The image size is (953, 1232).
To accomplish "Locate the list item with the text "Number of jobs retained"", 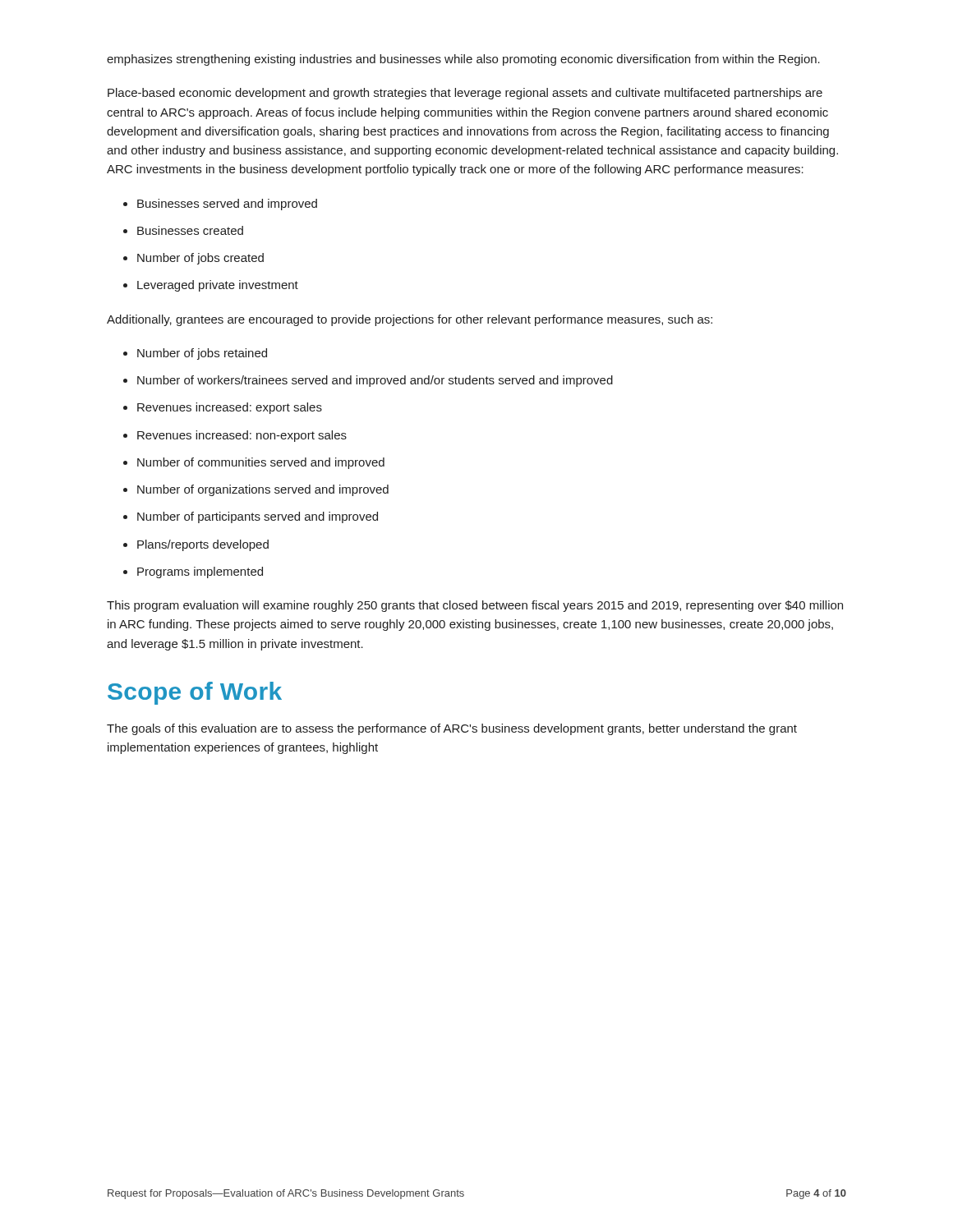I will [x=202, y=353].
